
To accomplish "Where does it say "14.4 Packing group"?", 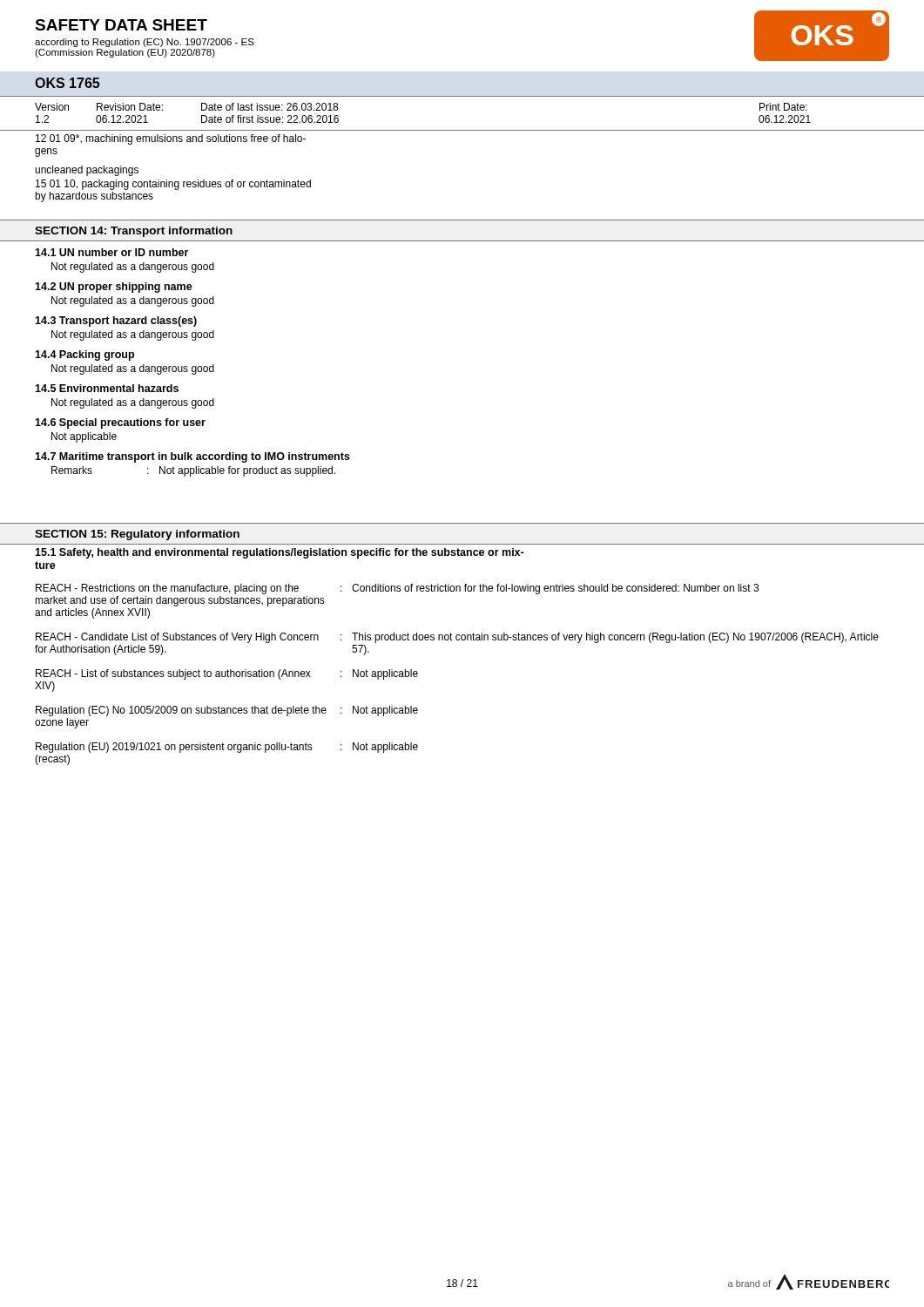I will tap(85, 355).
